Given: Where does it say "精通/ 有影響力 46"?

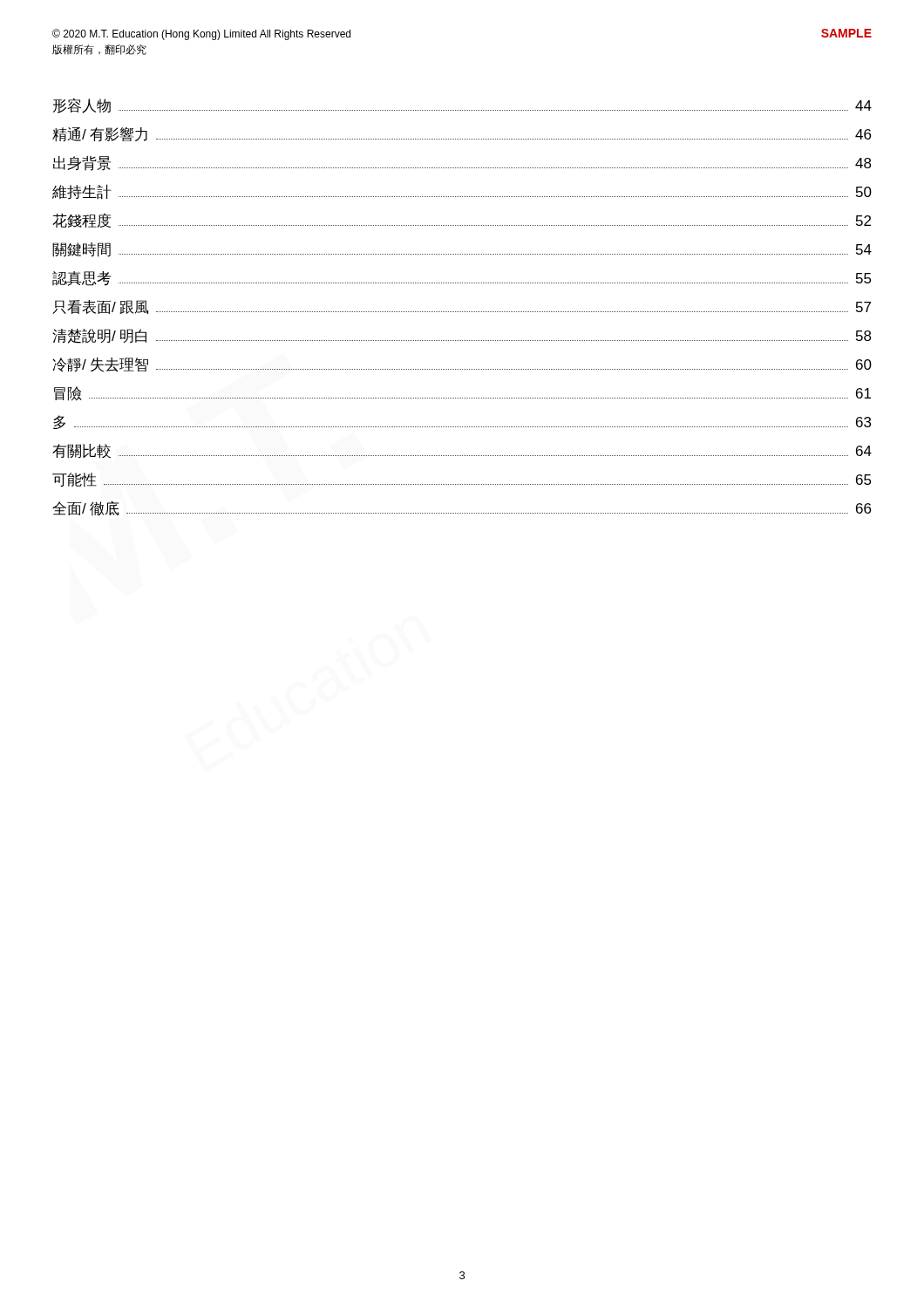Looking at the screenshot, I should pyautogui.click(x=462, y=135).
